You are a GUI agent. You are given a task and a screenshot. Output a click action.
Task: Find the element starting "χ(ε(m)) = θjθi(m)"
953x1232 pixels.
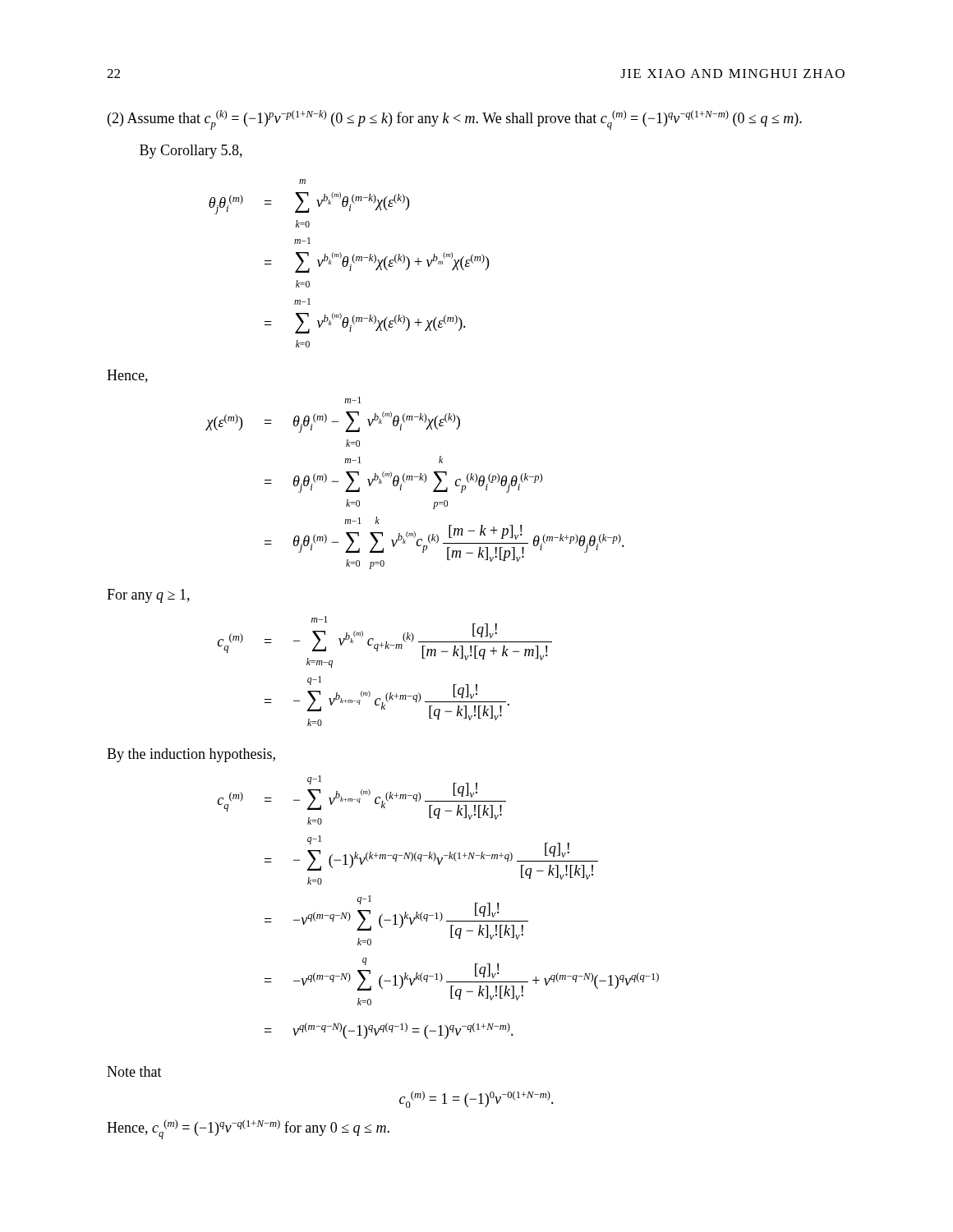tap(401, 483)
